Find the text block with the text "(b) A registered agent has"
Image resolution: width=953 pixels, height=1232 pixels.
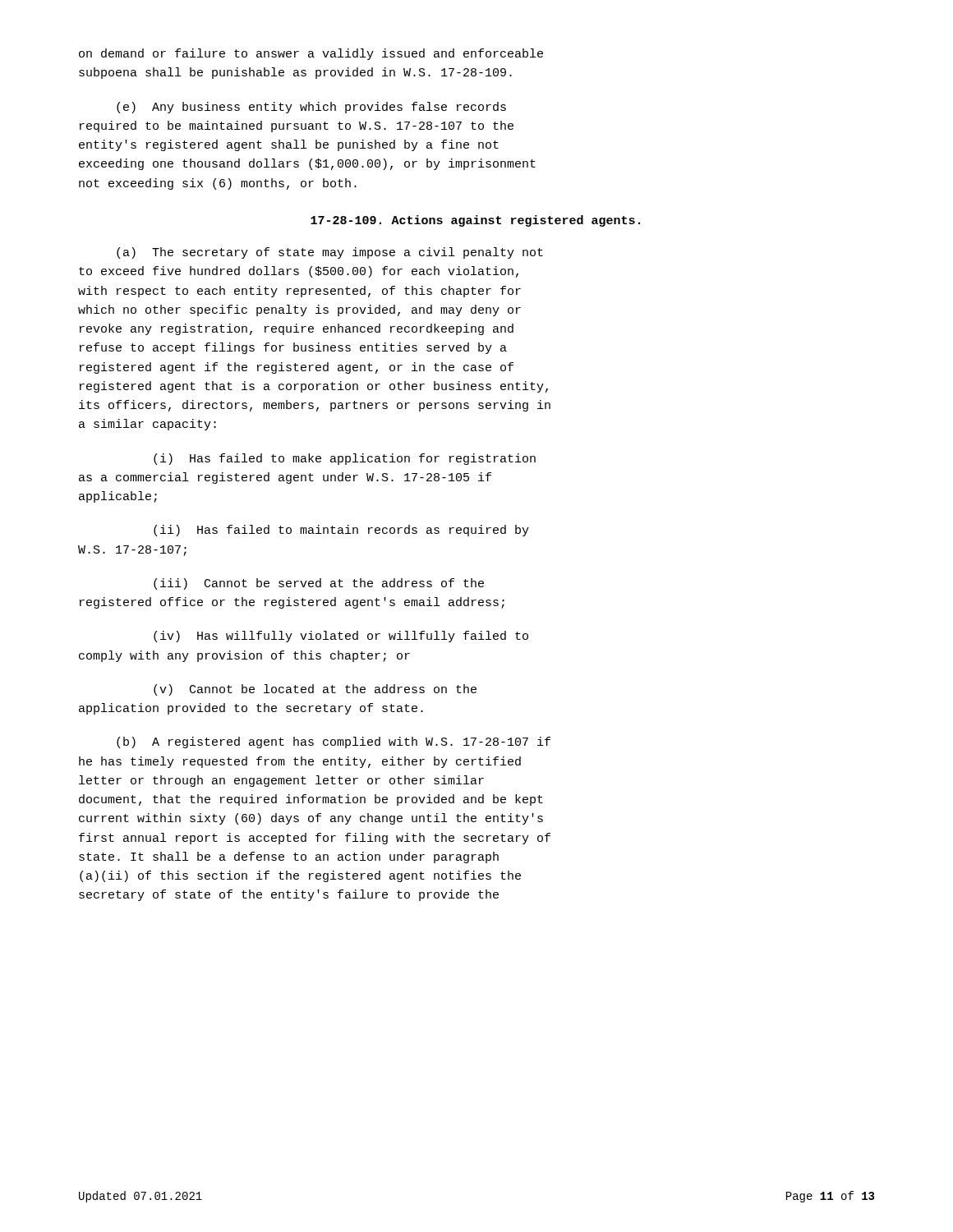click(x=476, y=820)
